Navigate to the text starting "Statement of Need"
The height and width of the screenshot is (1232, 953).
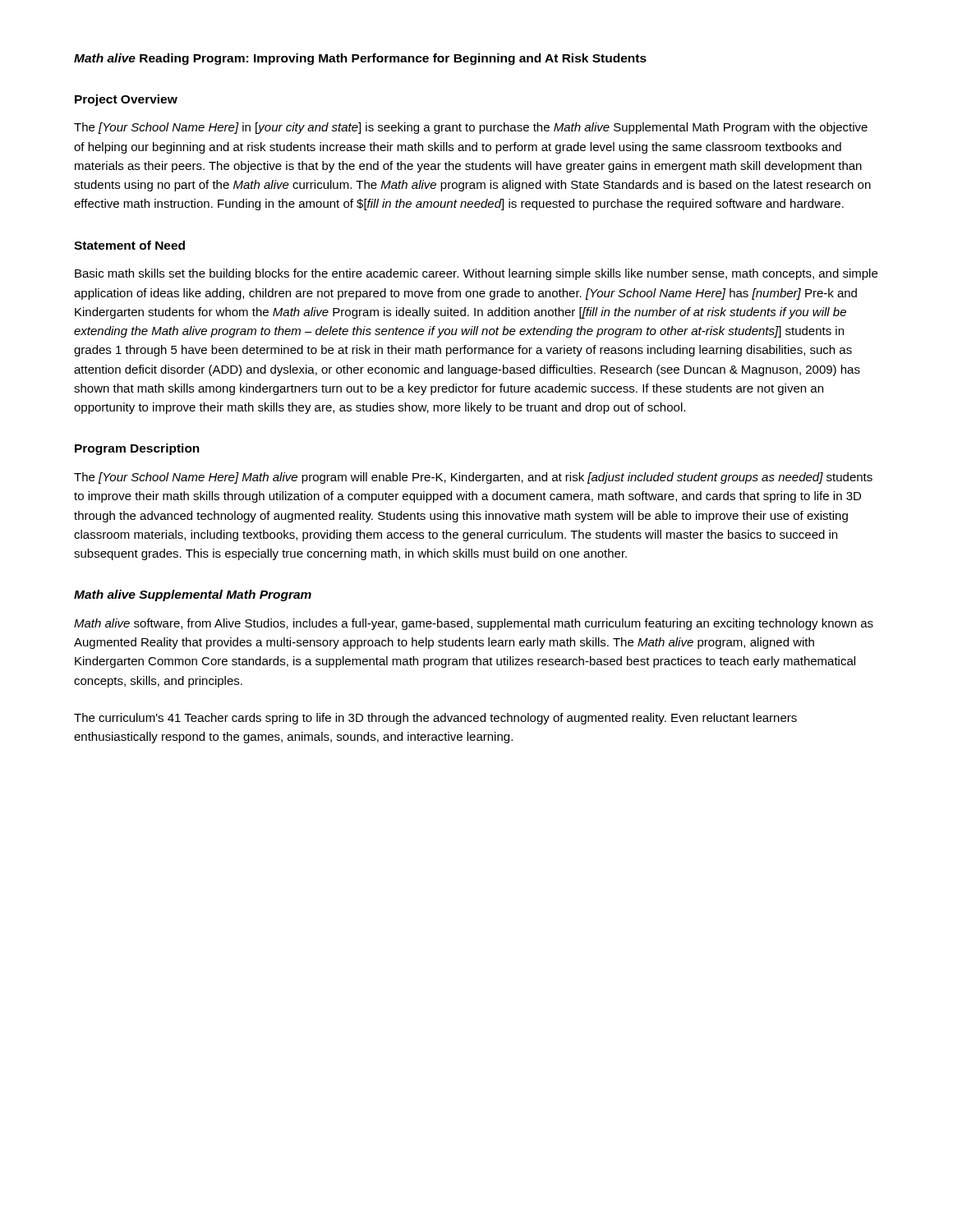coord(130,245)
